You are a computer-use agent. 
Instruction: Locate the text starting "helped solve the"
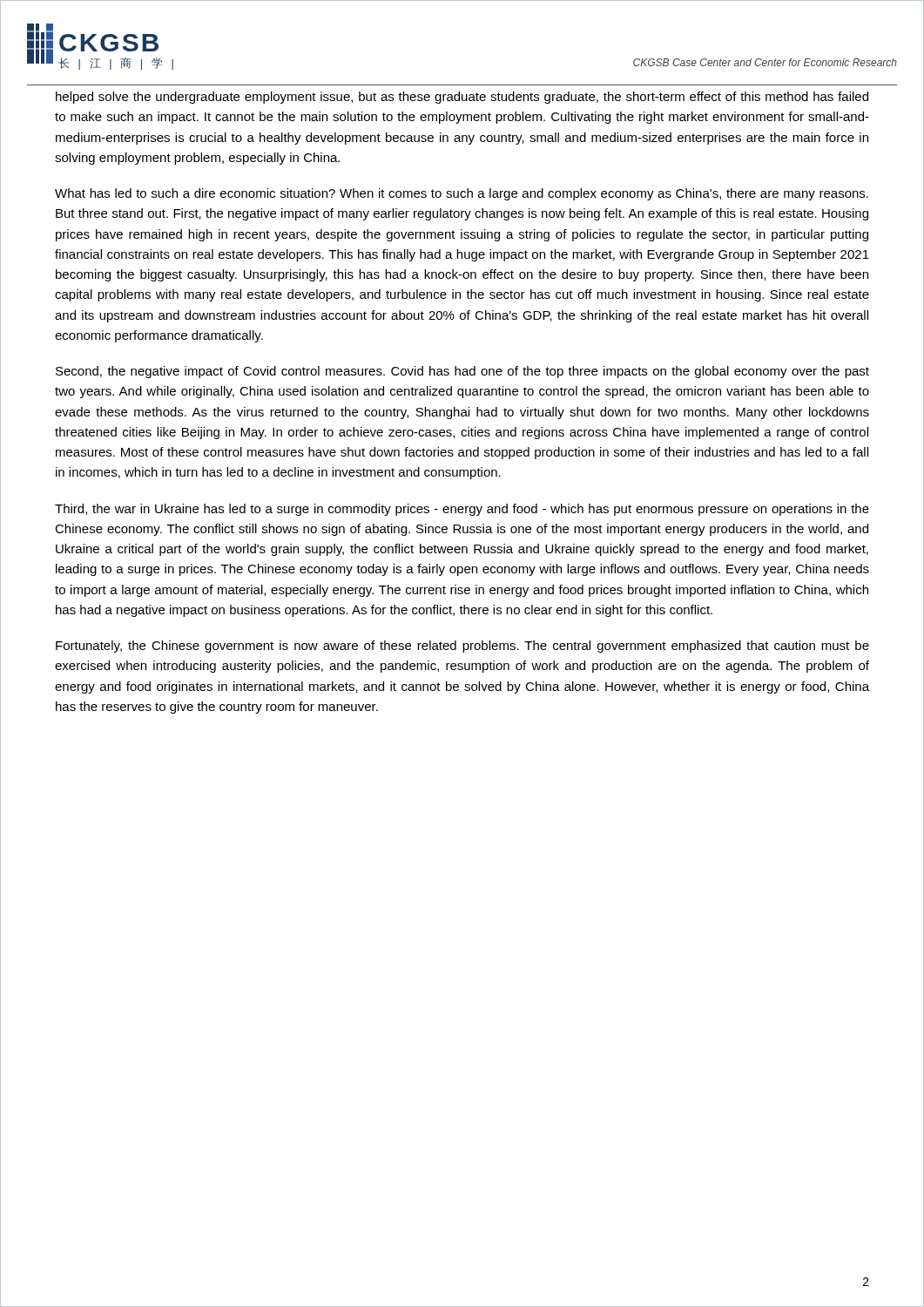coord(462,127)
